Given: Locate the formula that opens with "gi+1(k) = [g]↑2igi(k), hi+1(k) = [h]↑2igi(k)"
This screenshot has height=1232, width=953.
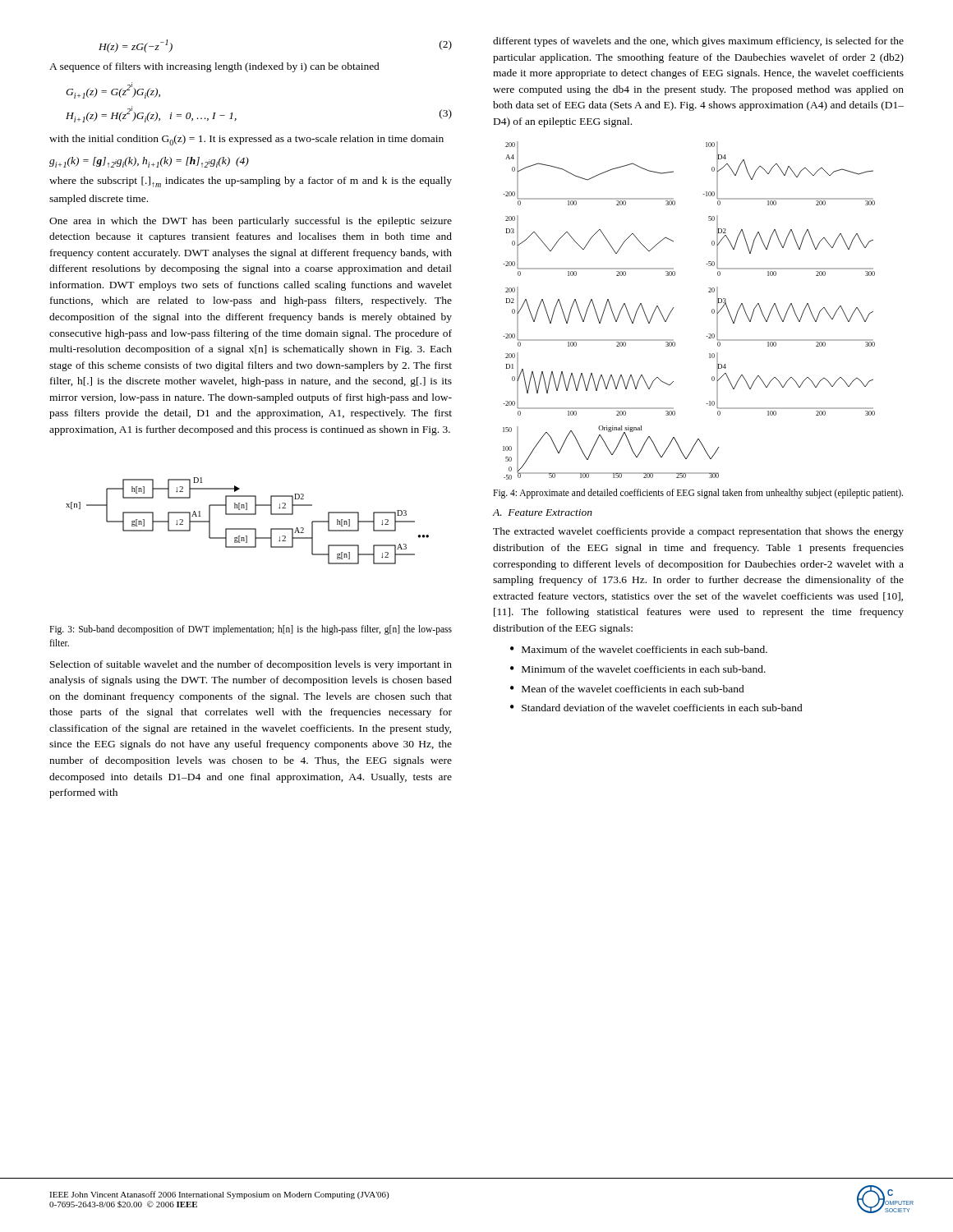Looking at the screenshot, I should point(149,162).
